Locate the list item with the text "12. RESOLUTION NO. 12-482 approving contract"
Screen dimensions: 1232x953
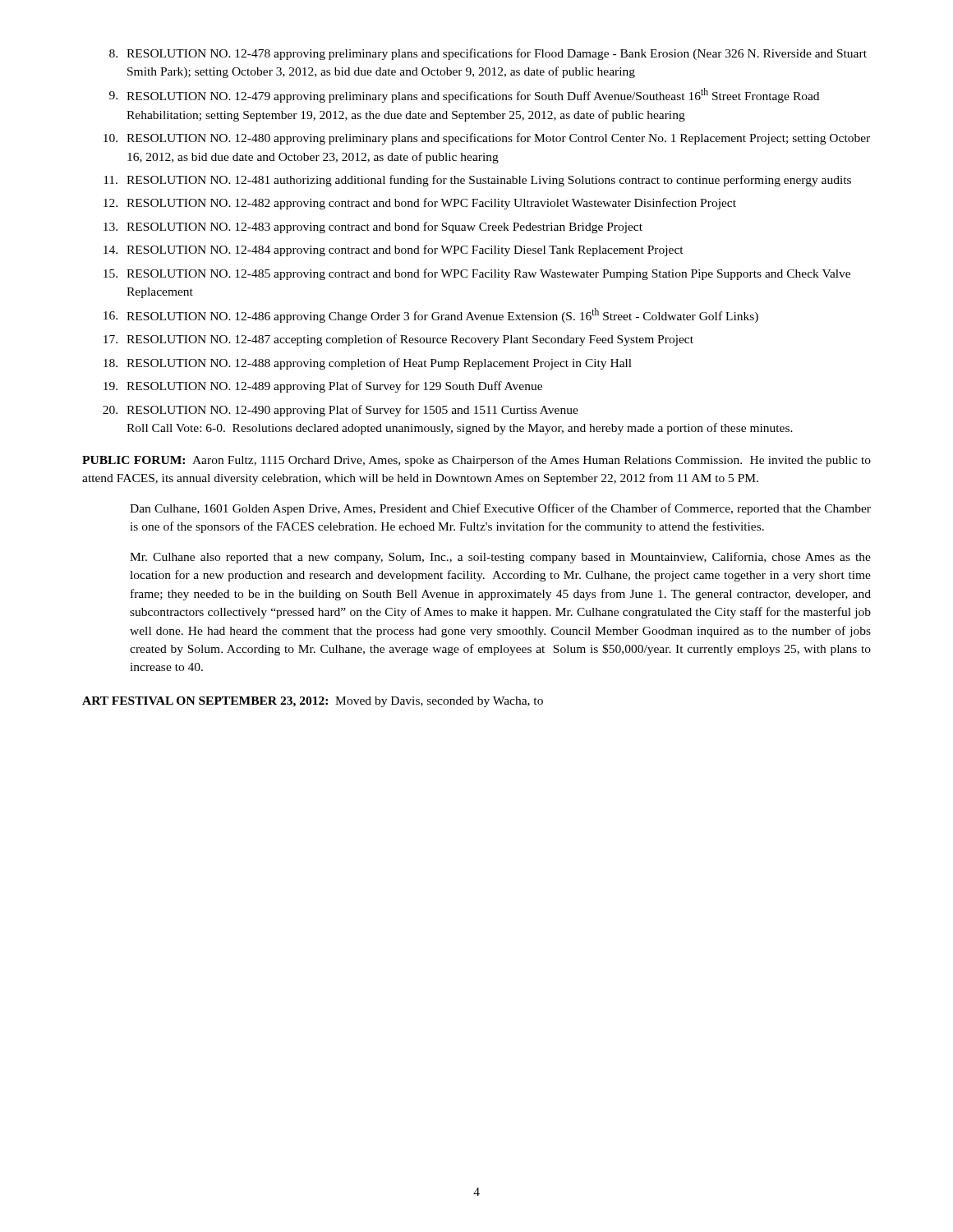click(x=476, y=203)
